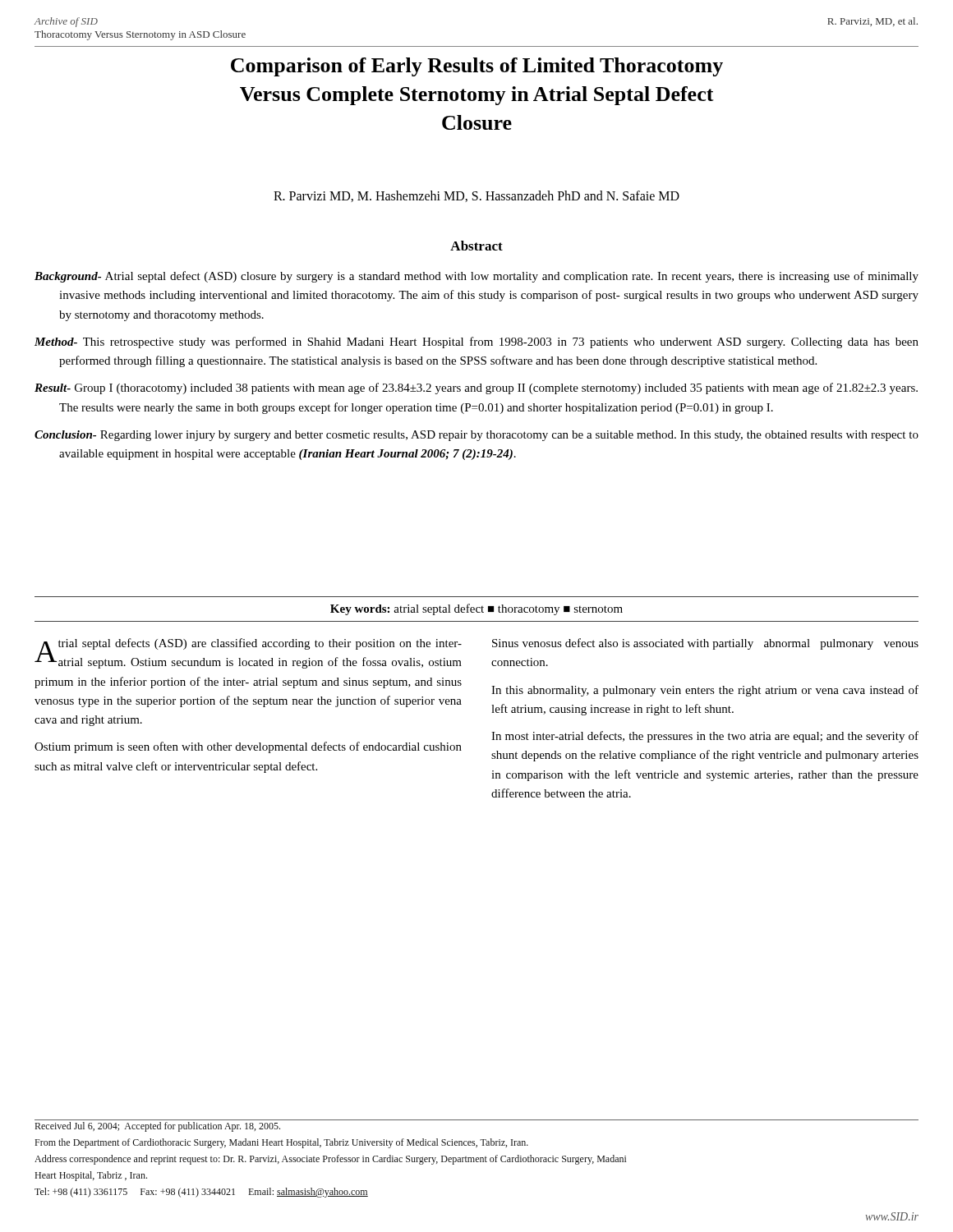Where is the passage that starts "In most inter-atrial defects, the pressures in"?
This screenshot has width=953, height=1232.
[705, 765]
